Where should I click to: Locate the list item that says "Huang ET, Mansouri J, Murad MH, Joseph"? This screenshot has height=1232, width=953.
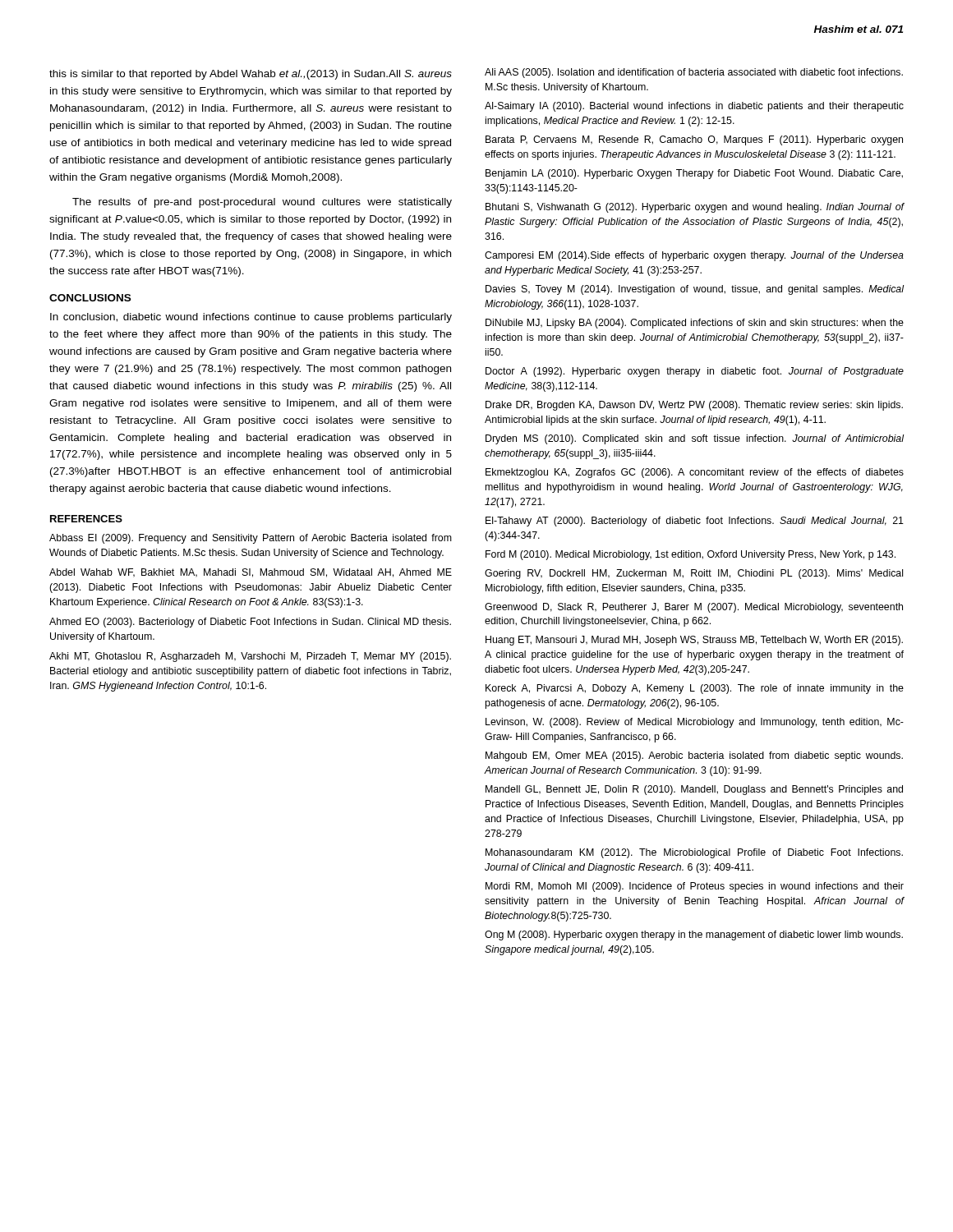[x=694, y=656]
